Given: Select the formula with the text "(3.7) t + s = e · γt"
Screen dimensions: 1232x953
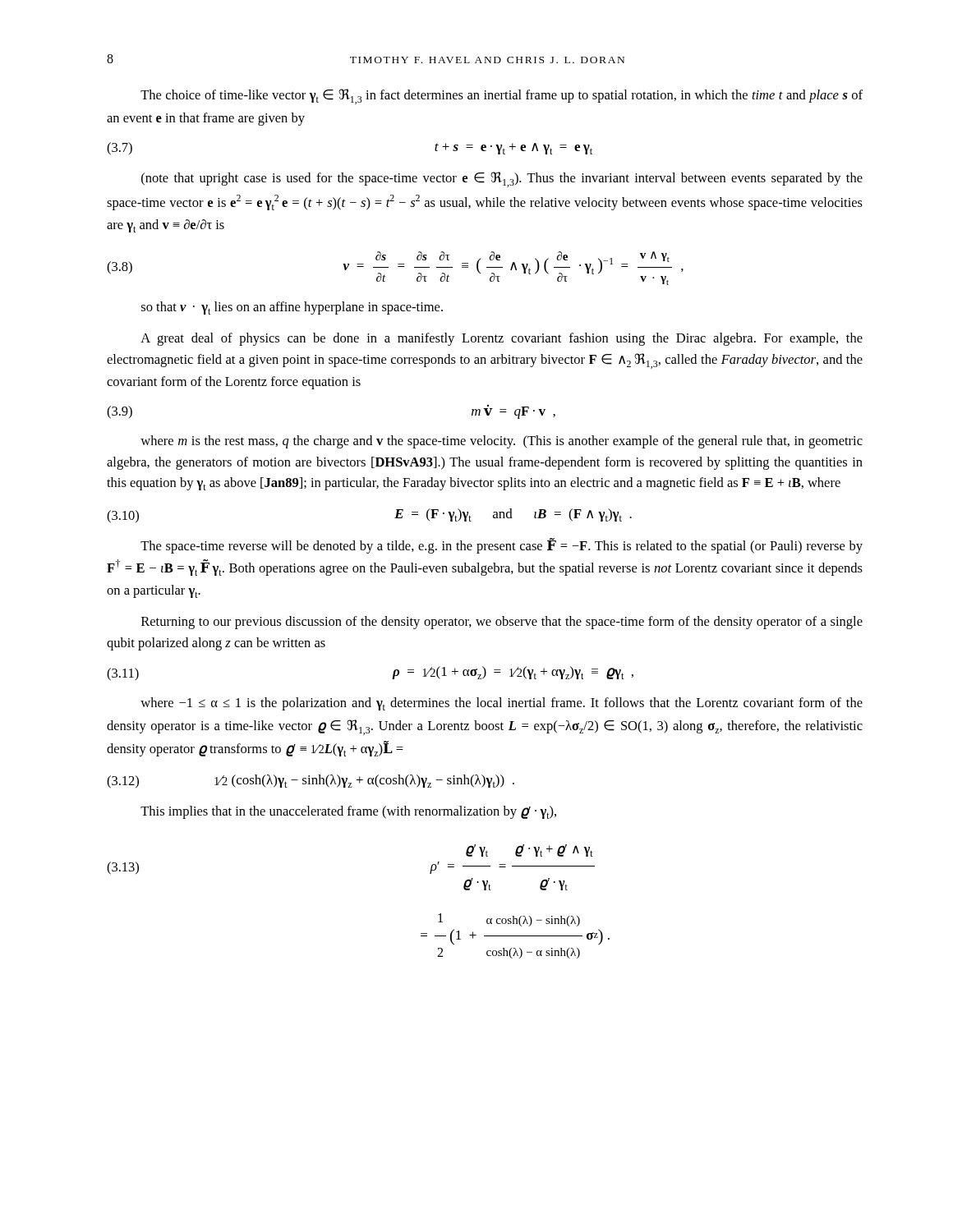Looking at the screenshot, I should pos(485,148).
